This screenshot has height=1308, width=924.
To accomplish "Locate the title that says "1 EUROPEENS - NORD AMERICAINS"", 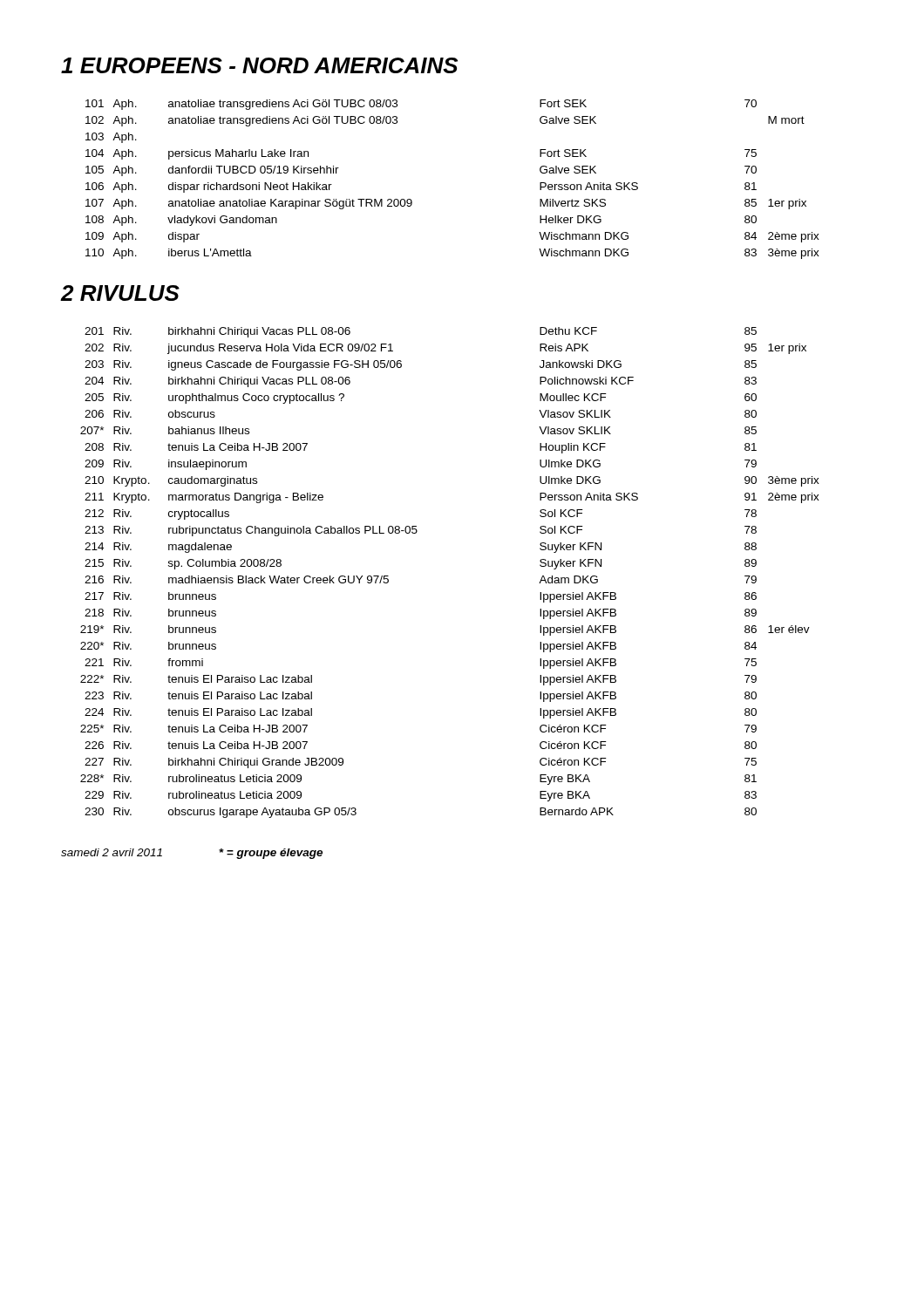I will pyautogui.click(x=462, y=66).
